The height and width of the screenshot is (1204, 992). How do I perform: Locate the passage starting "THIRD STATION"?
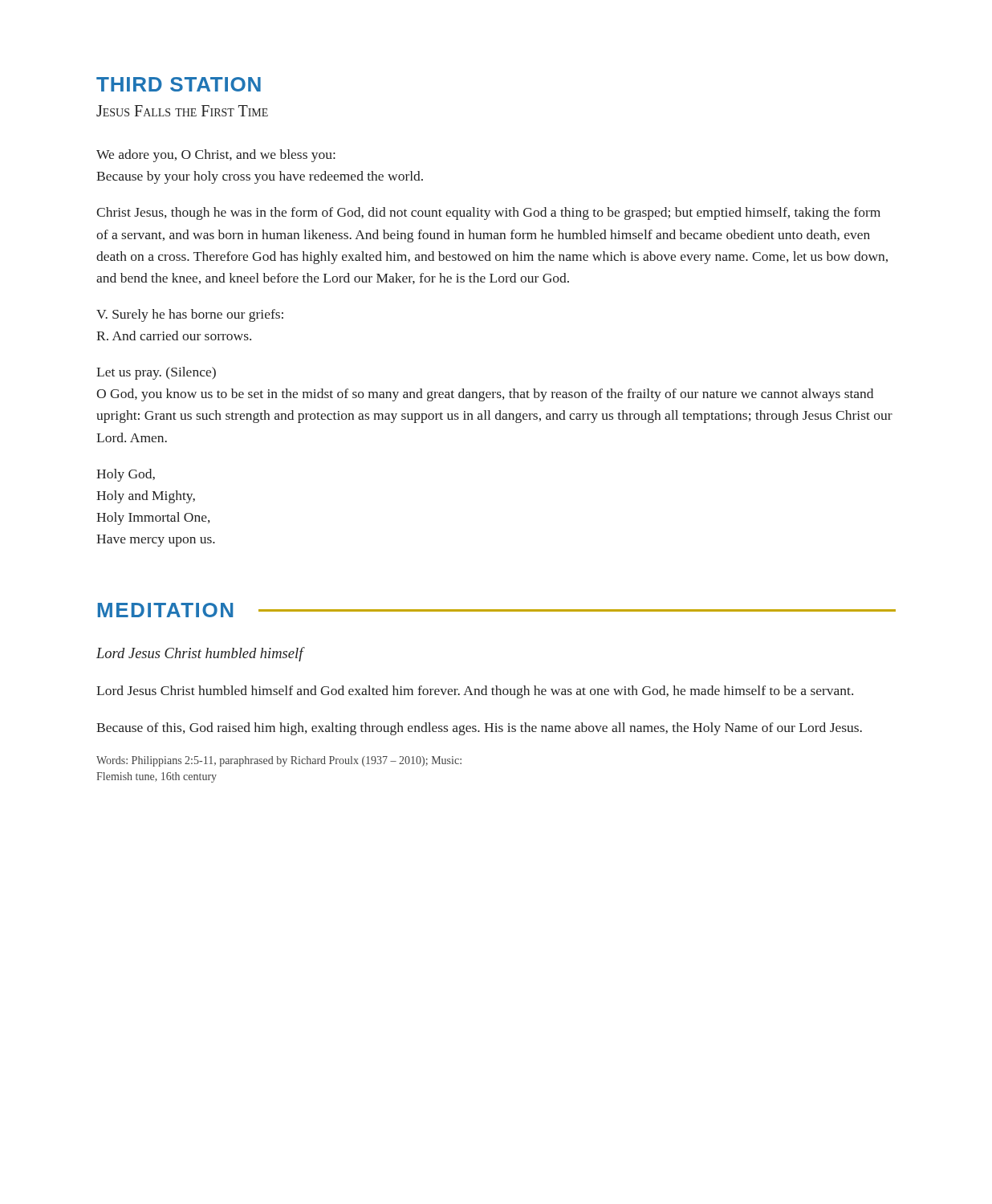tap(179, 84)
